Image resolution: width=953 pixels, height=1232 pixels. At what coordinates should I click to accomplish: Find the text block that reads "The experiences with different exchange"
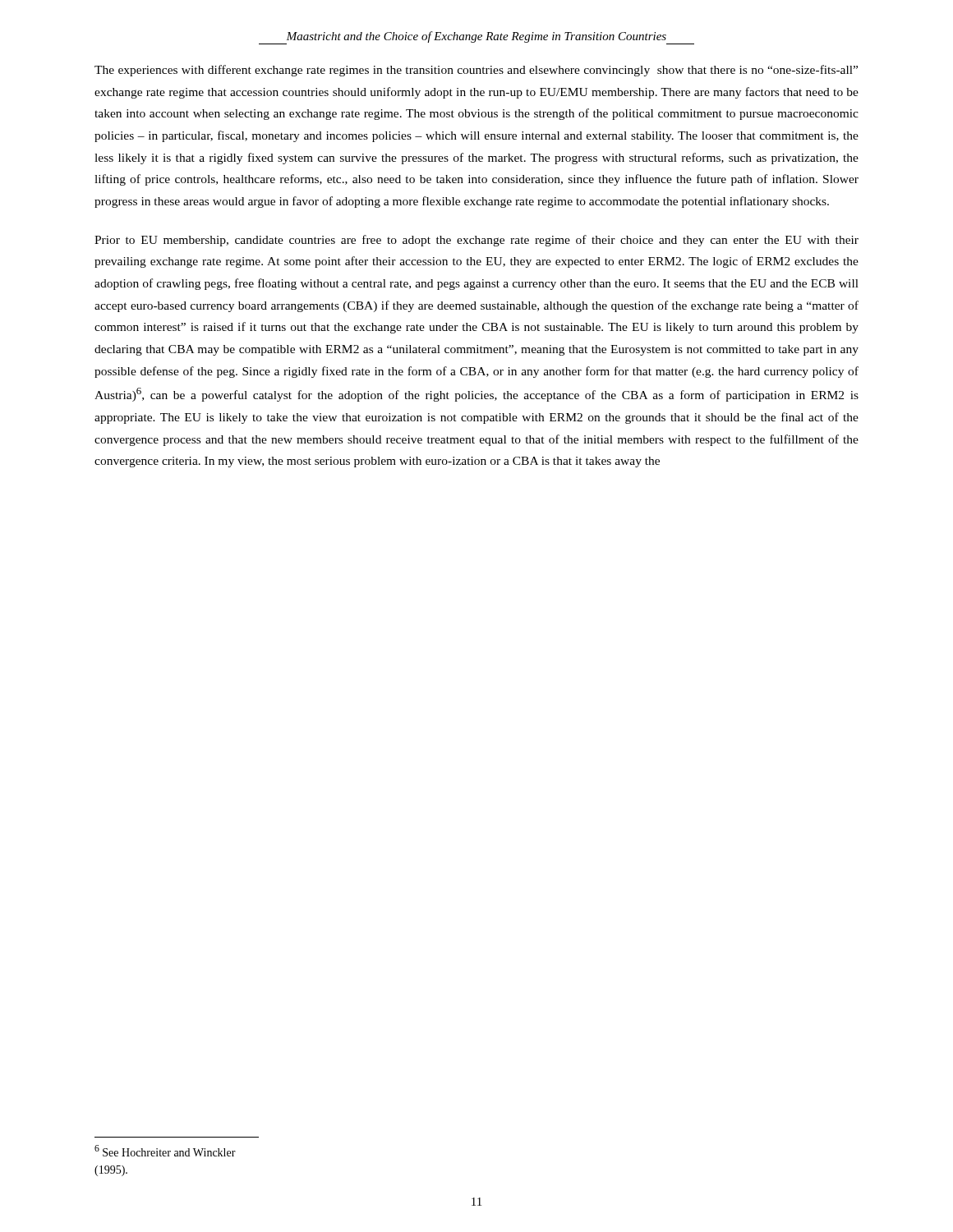pyautogui.click(x=476, y=135)
